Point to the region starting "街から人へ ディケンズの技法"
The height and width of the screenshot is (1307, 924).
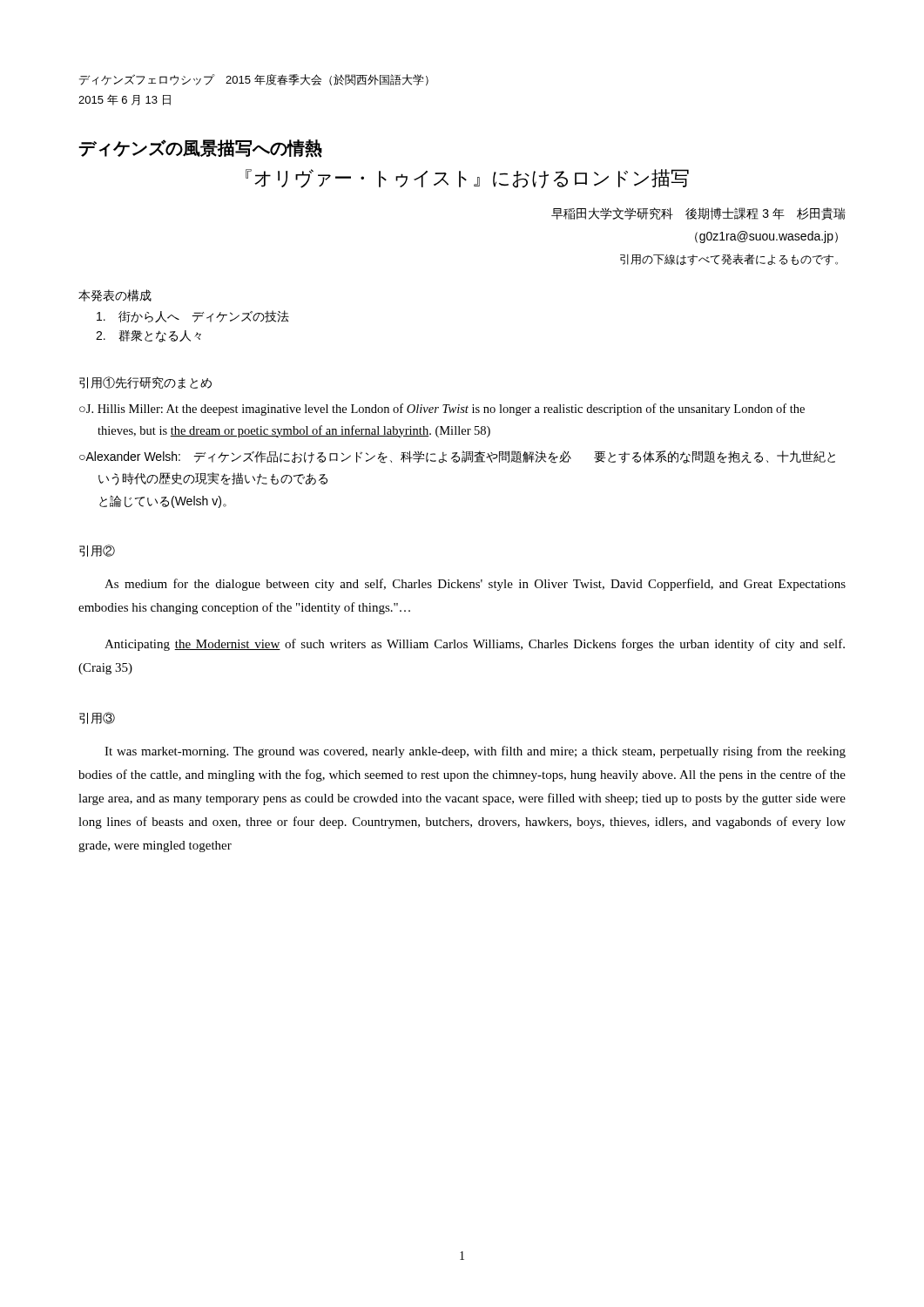192,316
